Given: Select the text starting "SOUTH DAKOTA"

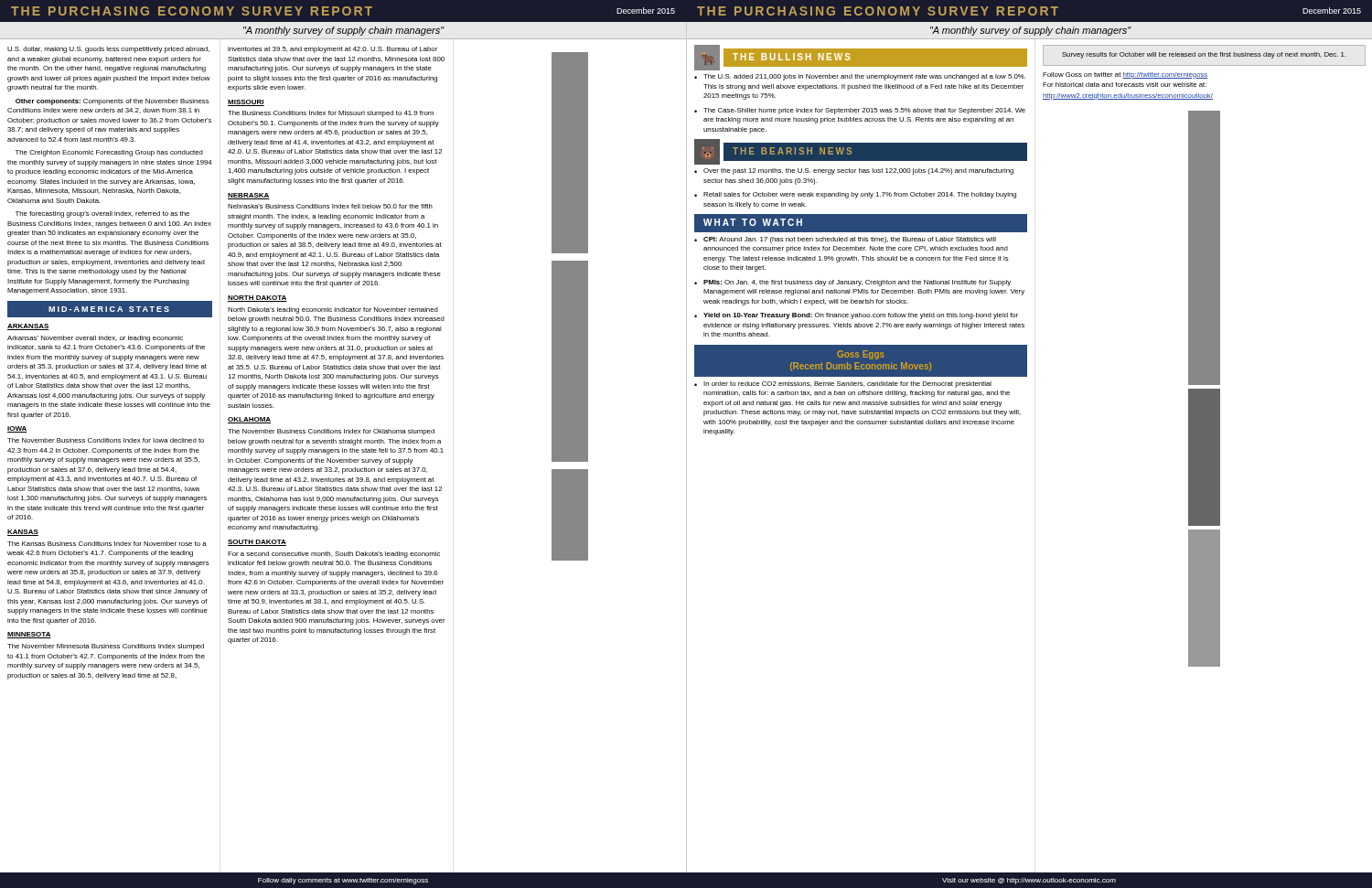Looking at the screenshot, I should tap(257, 542).
